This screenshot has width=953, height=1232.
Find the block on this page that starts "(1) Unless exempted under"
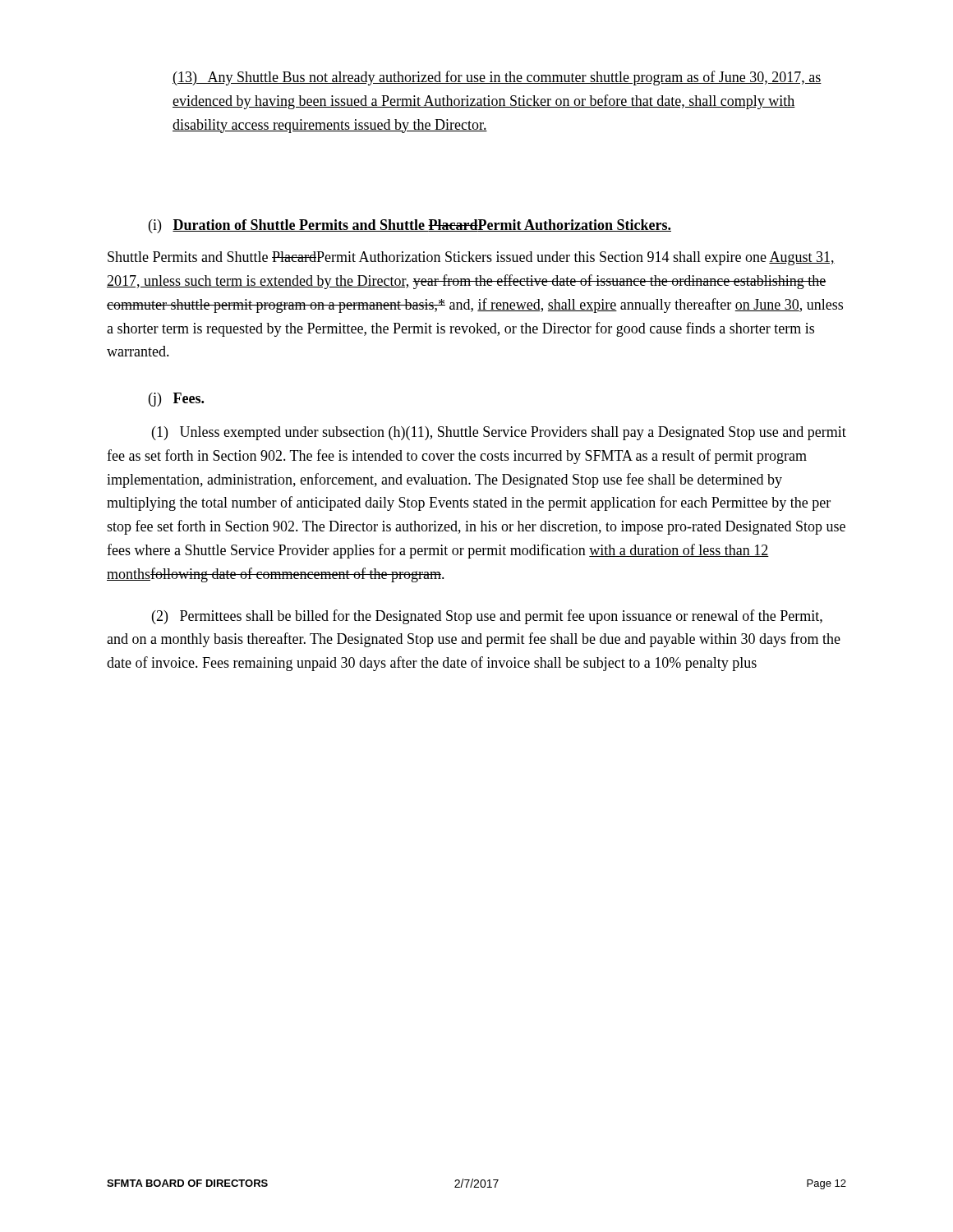pos(476,503)
